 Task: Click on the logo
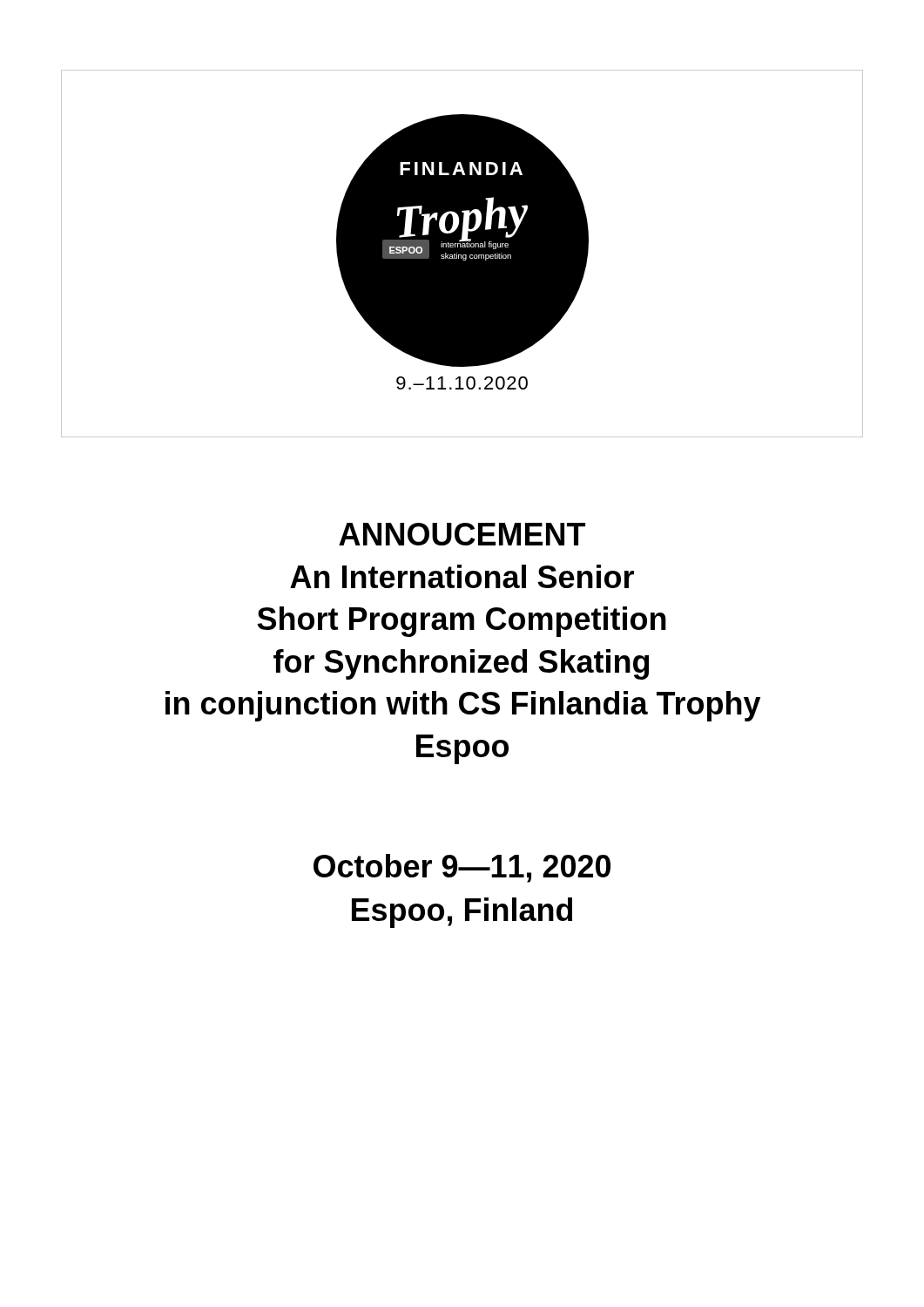click(x=462, y=254)
